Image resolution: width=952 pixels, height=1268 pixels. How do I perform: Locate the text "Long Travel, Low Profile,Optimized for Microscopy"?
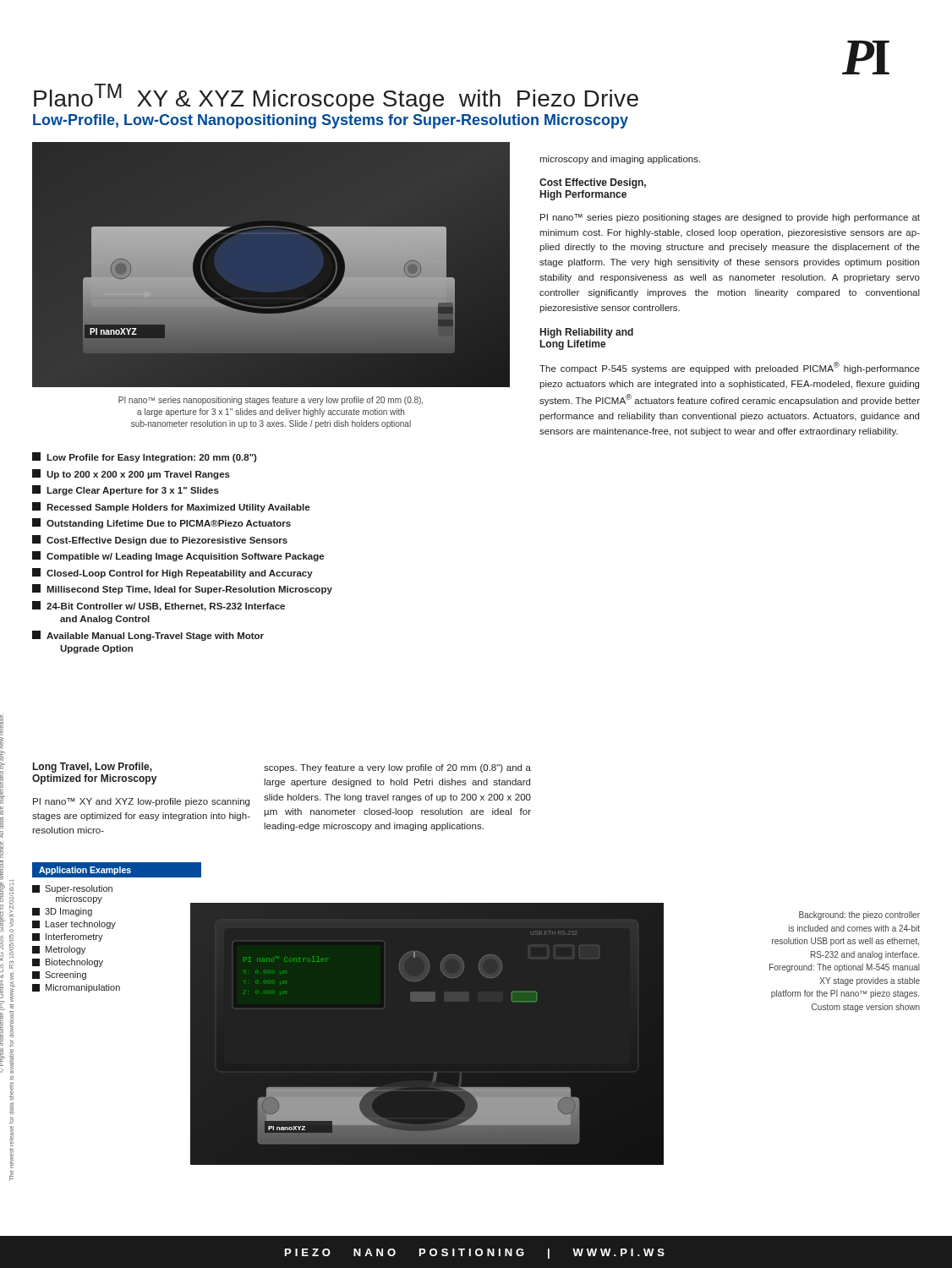click(x=141, y=773)
